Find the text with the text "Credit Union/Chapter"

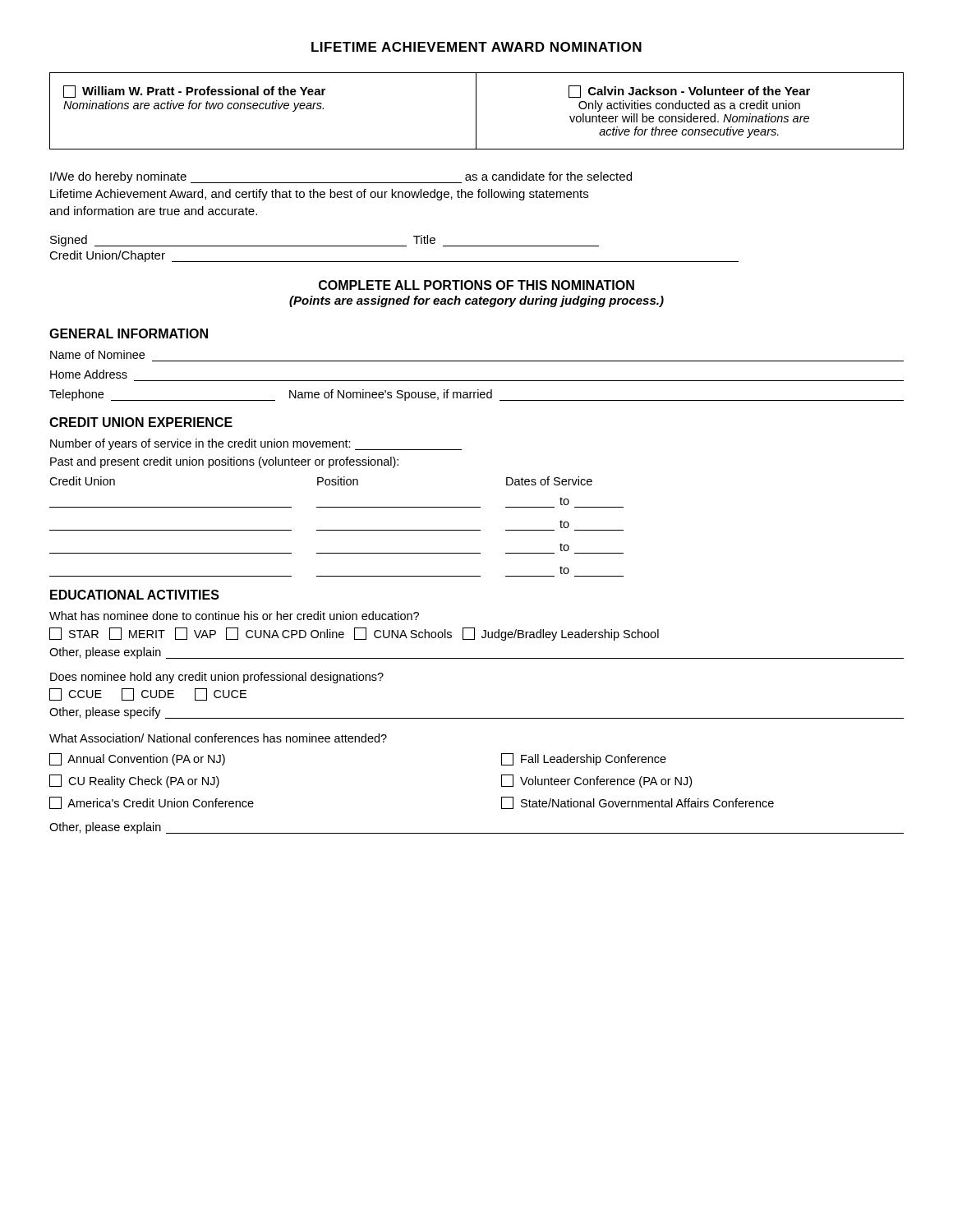point(394,255)
